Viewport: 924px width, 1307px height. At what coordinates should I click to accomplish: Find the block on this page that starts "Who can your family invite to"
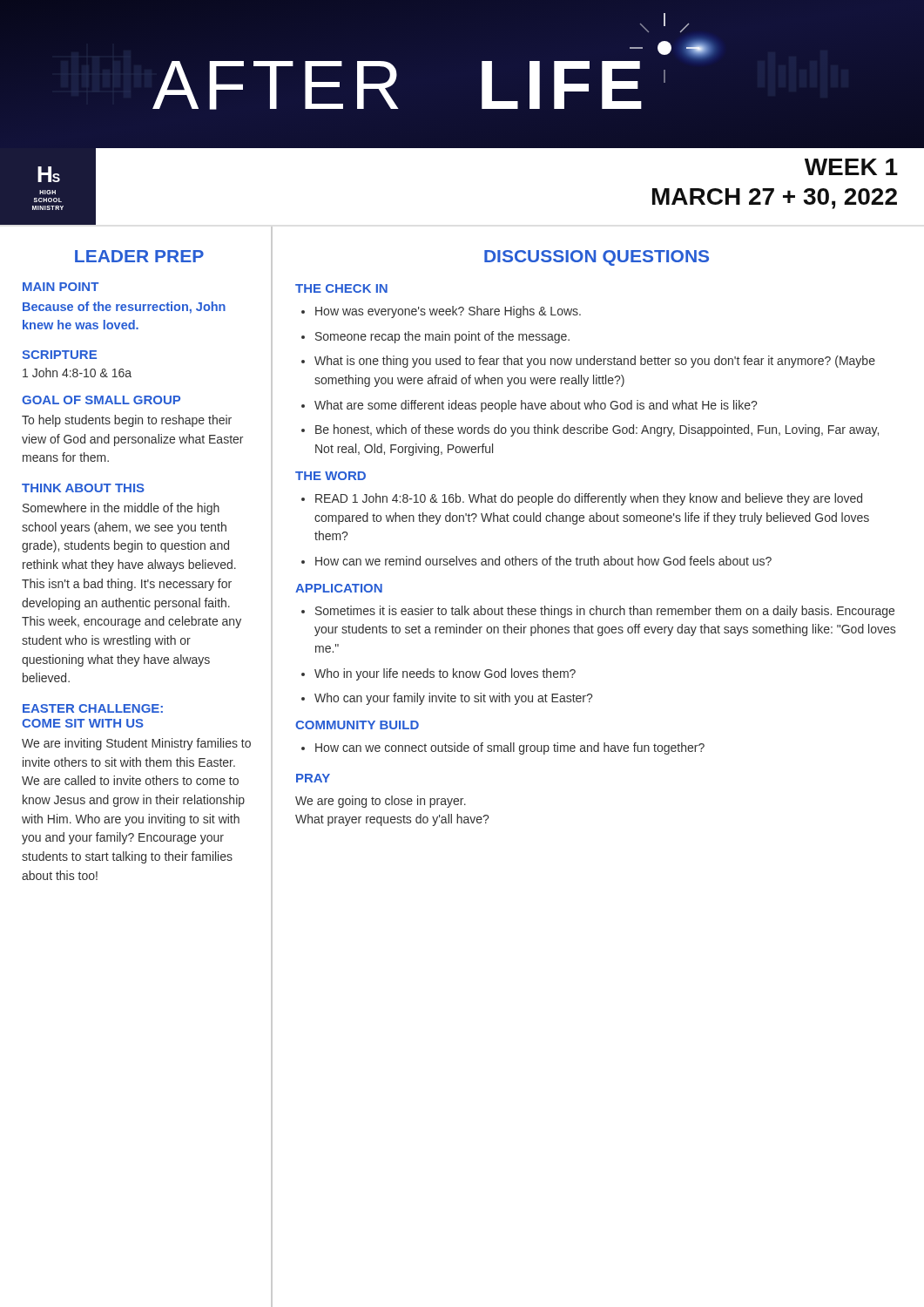[x=454, y=698]
